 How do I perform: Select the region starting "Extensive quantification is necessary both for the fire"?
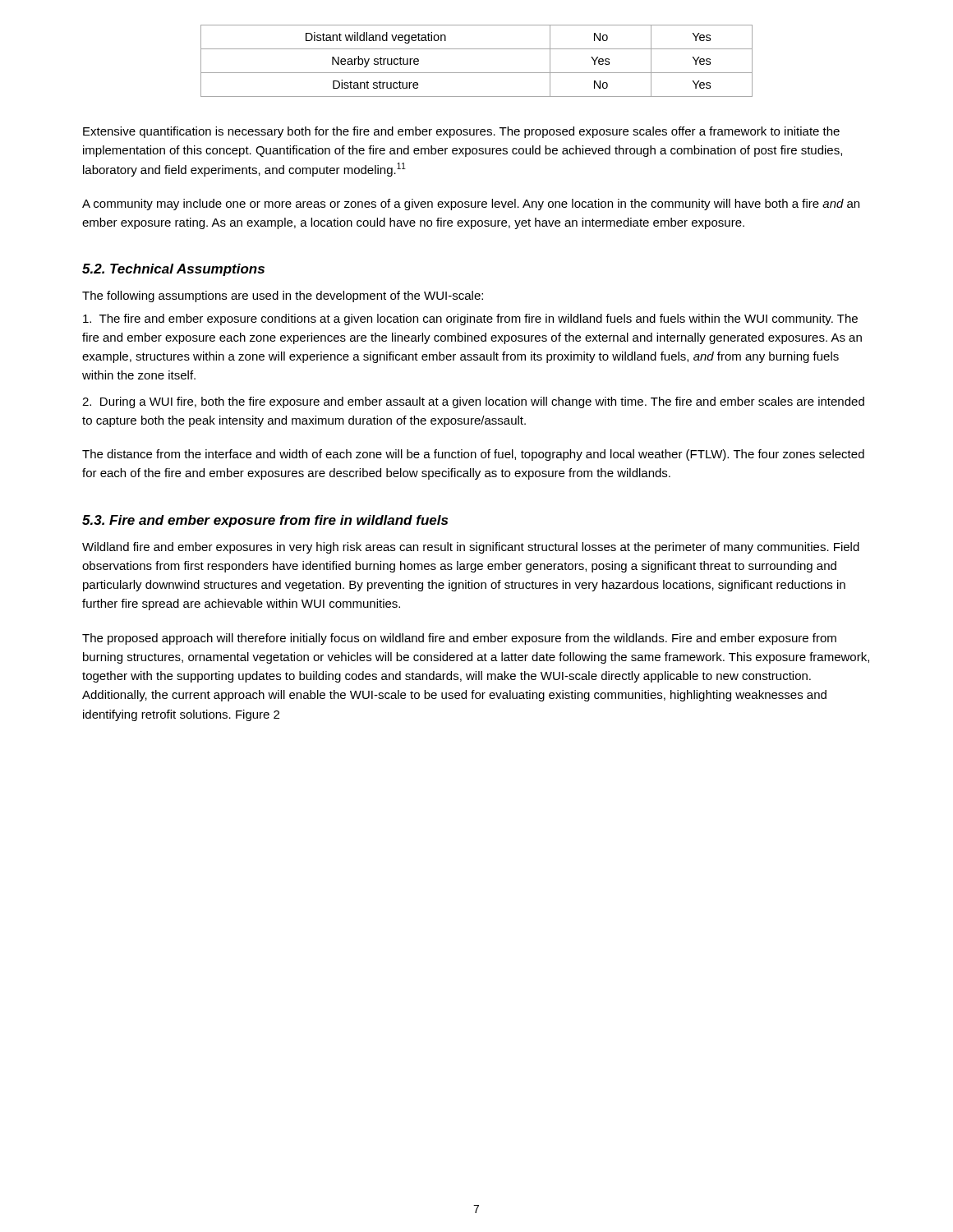463,150
